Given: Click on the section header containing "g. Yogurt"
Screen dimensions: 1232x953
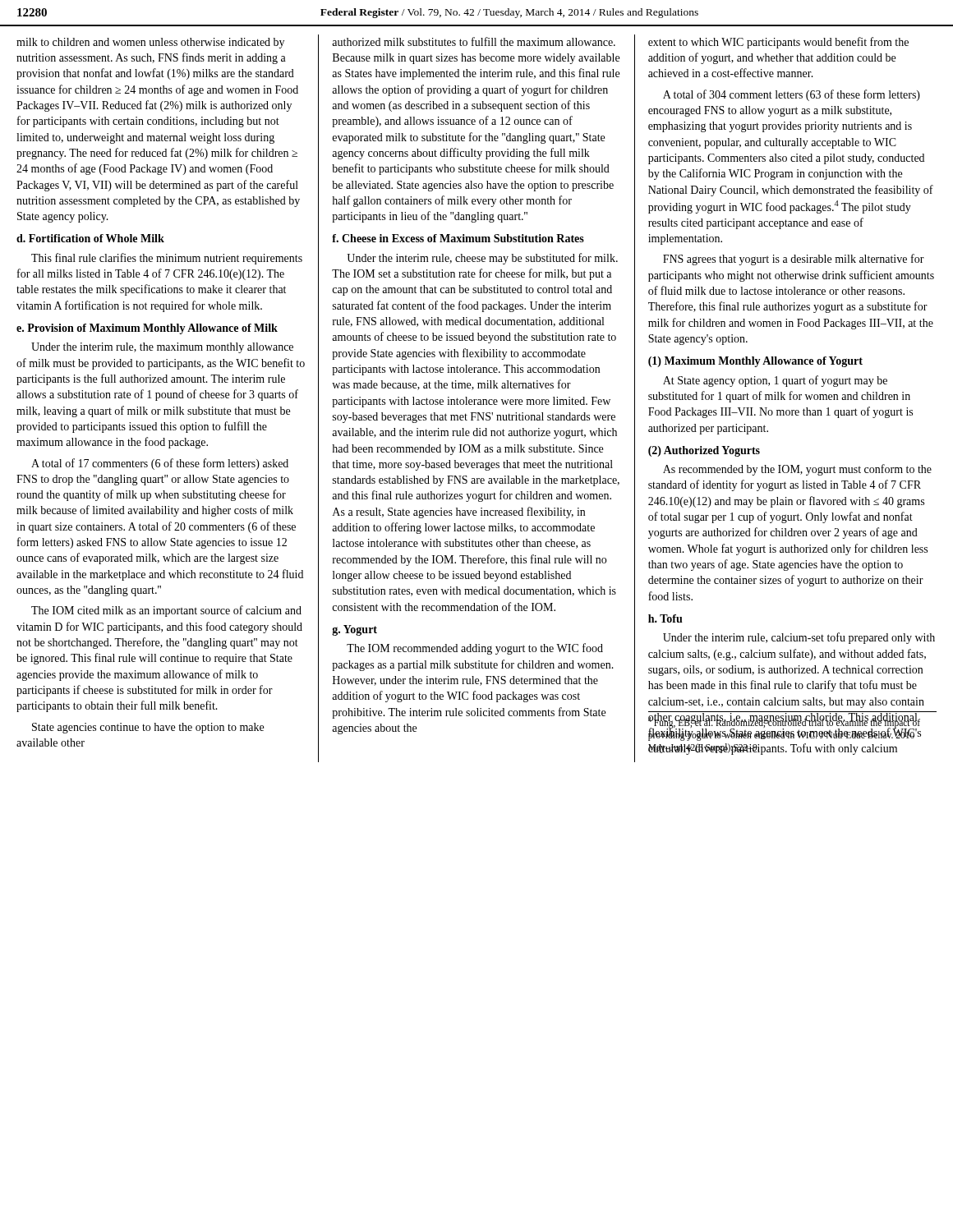Looking at the screenshot, I should tap(354, 630).
